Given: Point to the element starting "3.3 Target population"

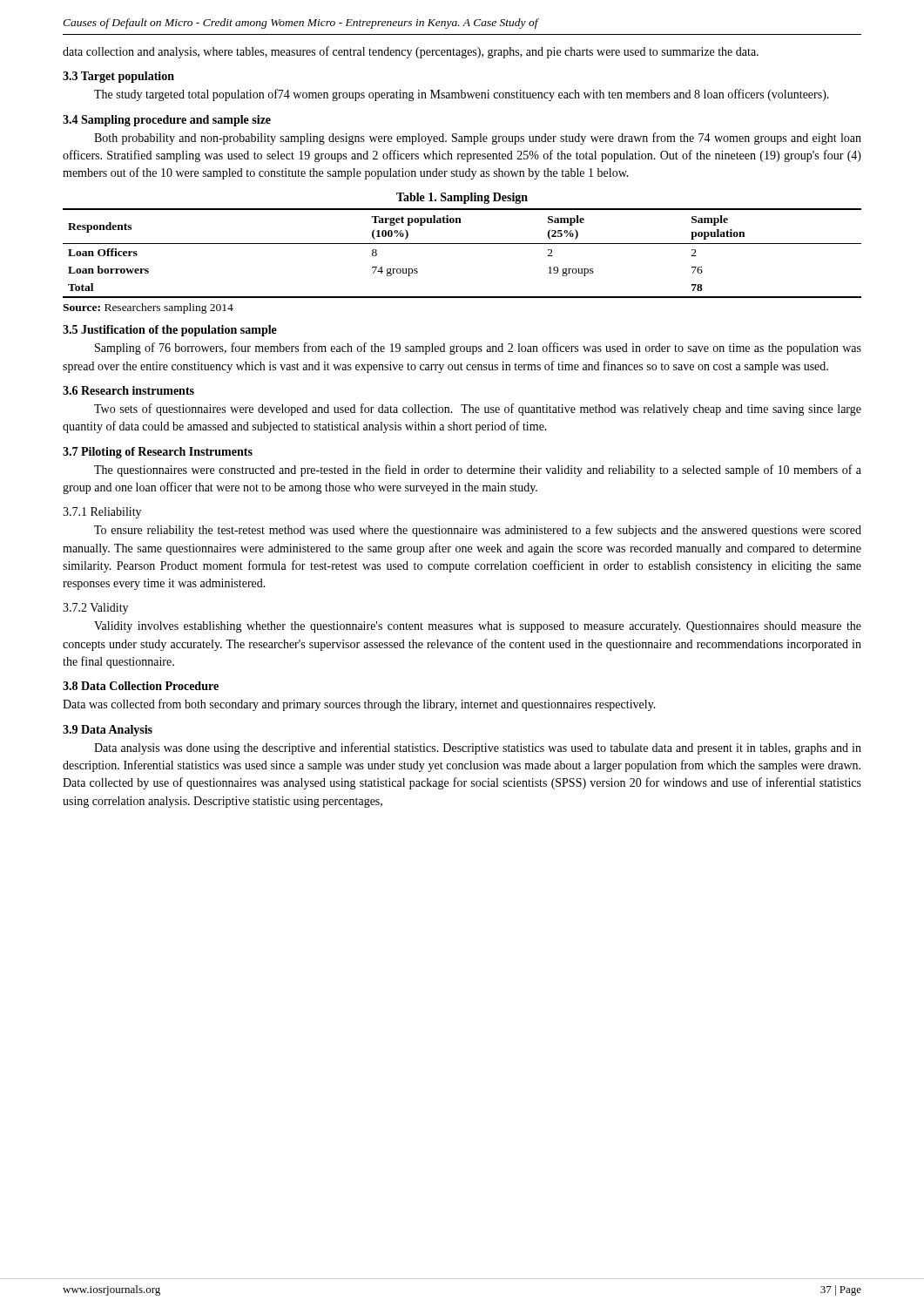Looking at the screenshot, I should [118, 76].
